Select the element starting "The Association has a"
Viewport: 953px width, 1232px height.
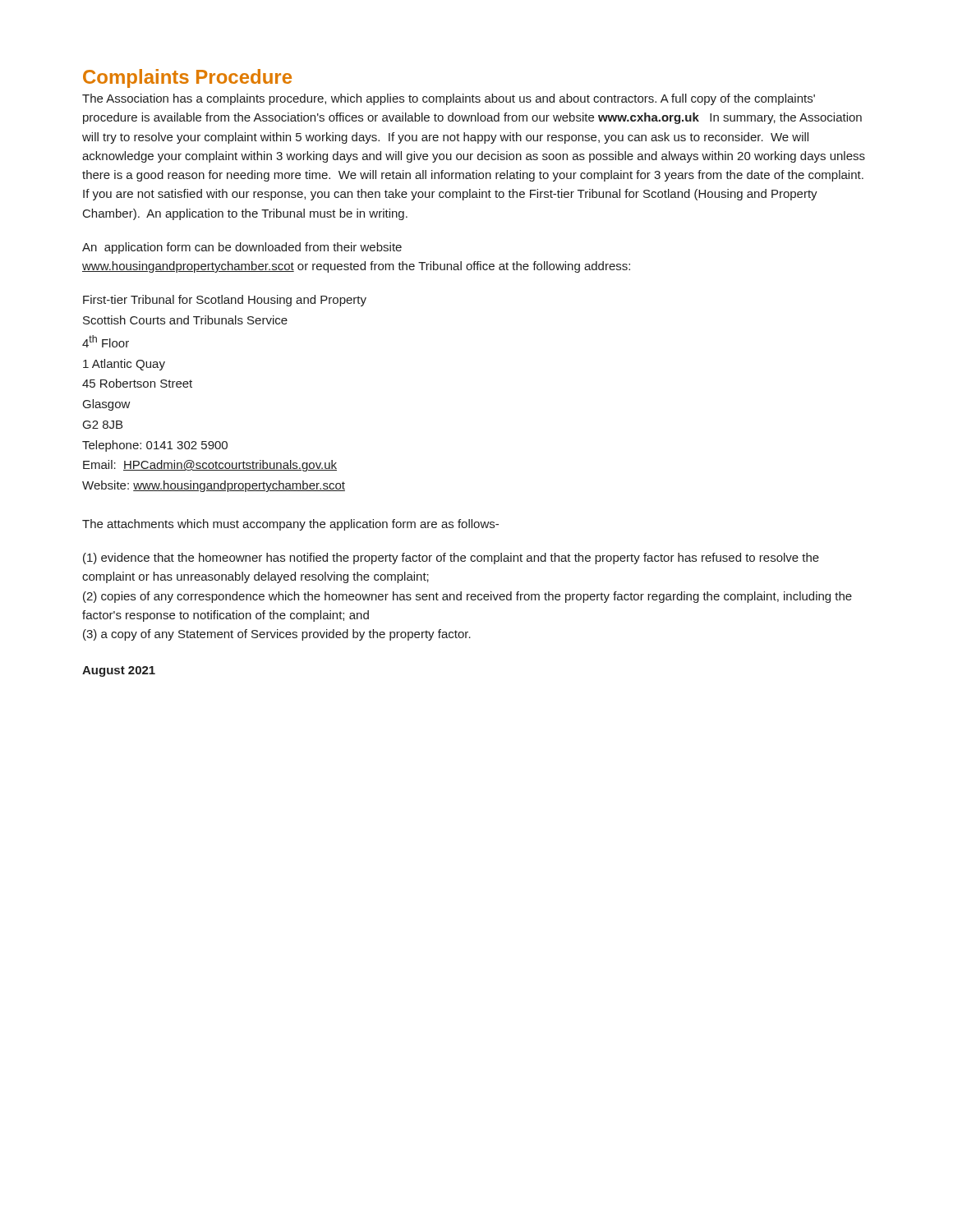(474, 155)
